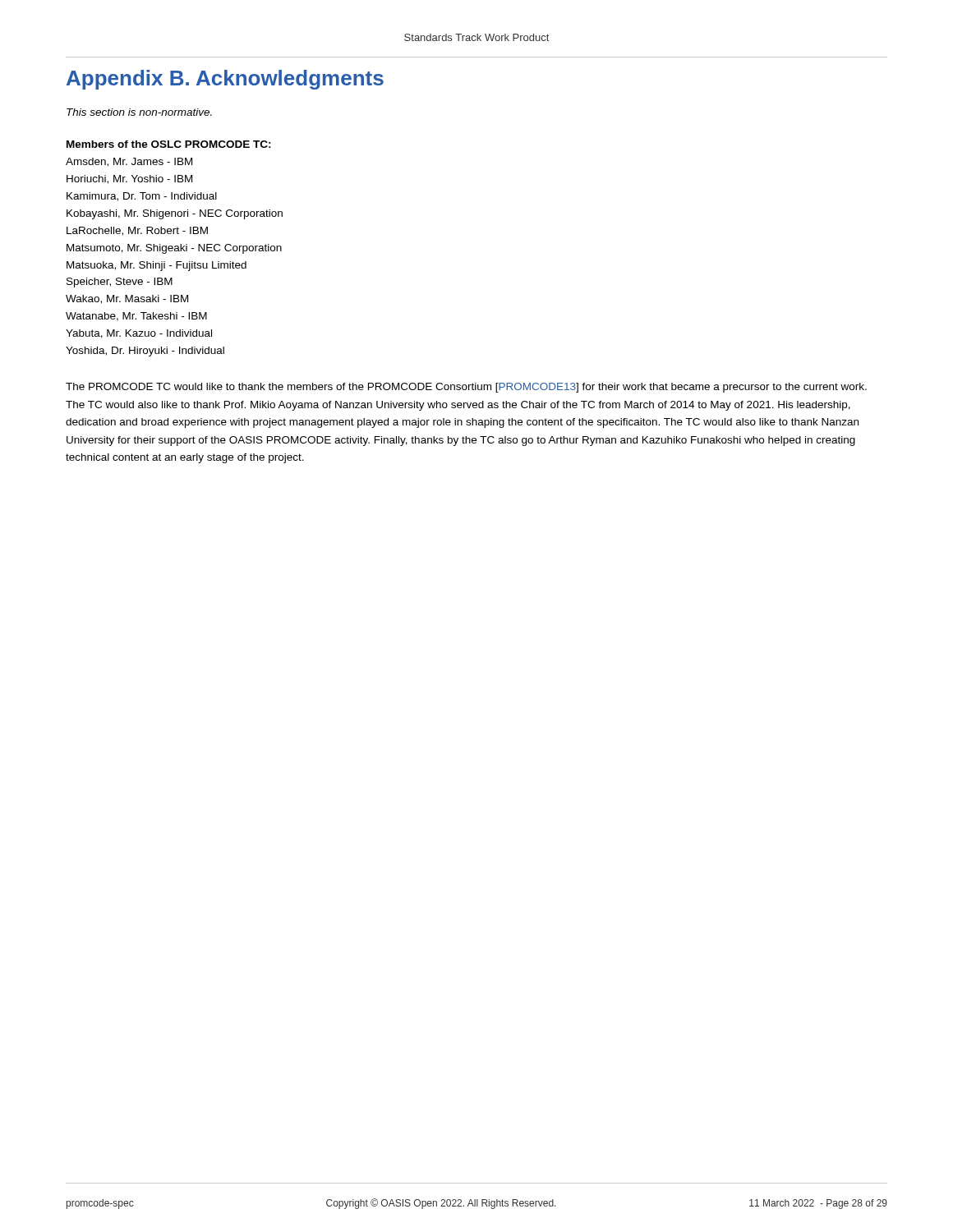953x1232 pixels.
Task: Find the passage starting "Wakao, Mr. Masaki - IBM"
Action: (x=127, y=299)
